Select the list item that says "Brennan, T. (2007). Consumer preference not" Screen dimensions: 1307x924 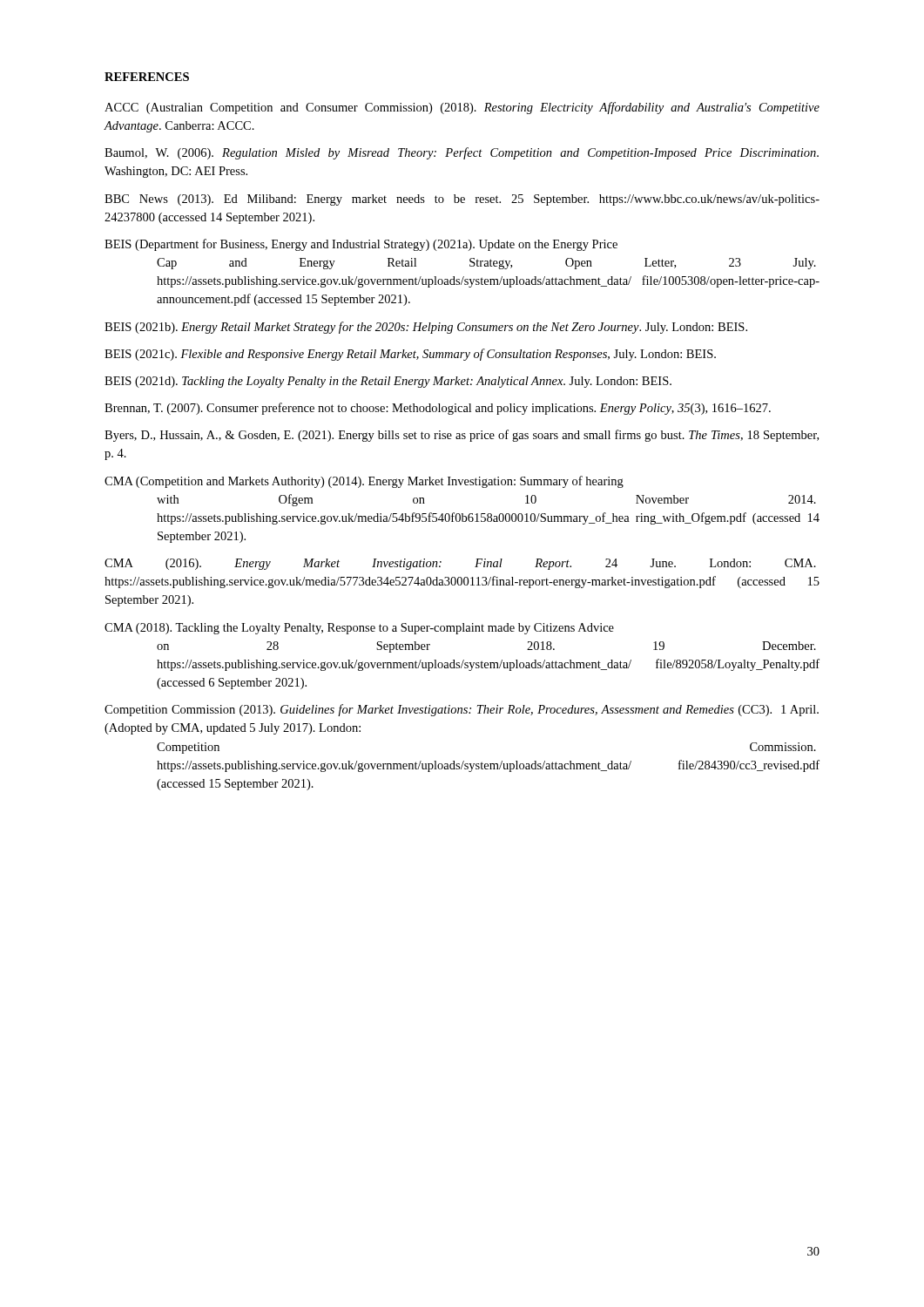(438, 408)
